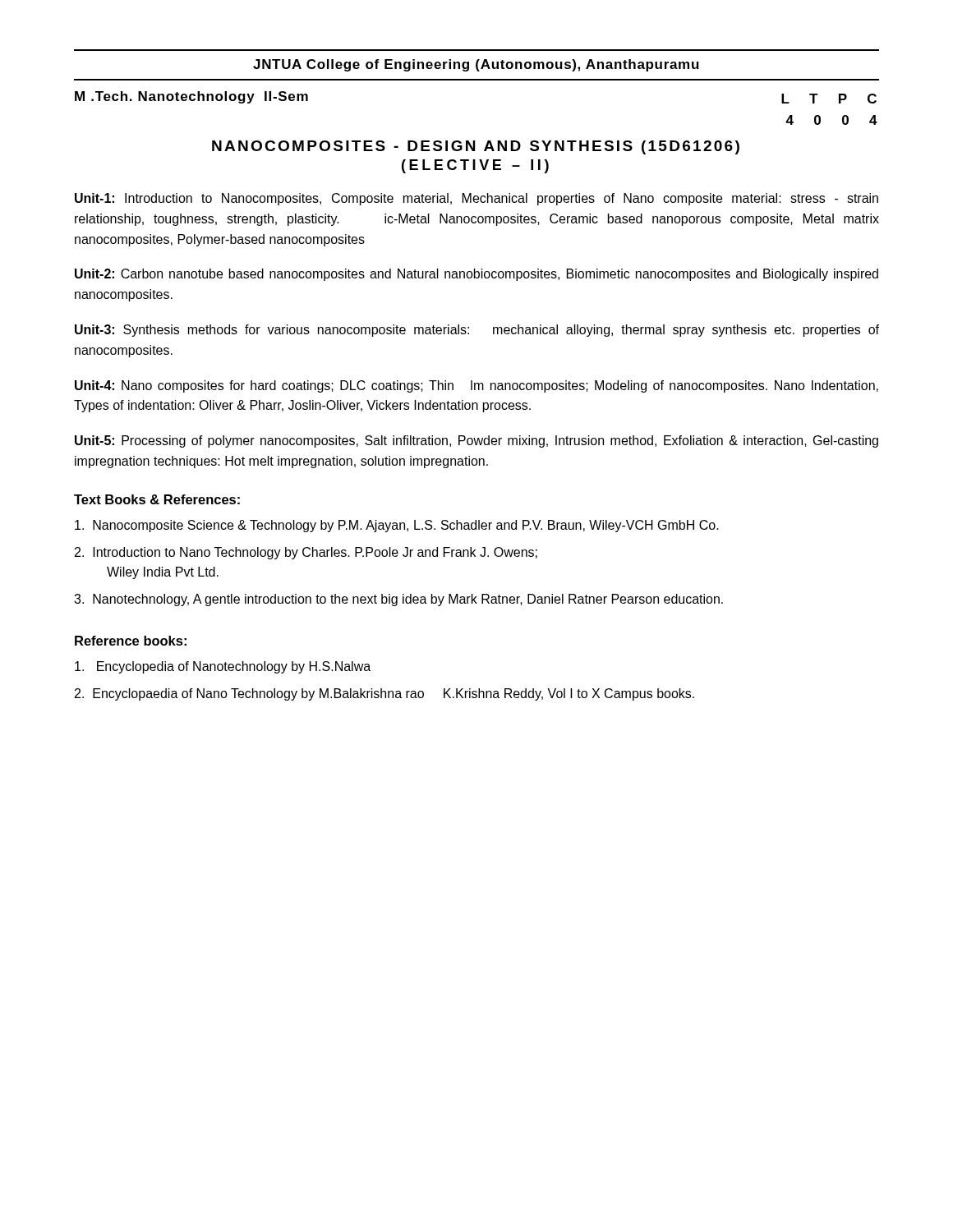Navigate to the text starting "Unit-5: Processing of polymer nanocomposites,"
Screen dimensions: 1232x953
[476, 451]
